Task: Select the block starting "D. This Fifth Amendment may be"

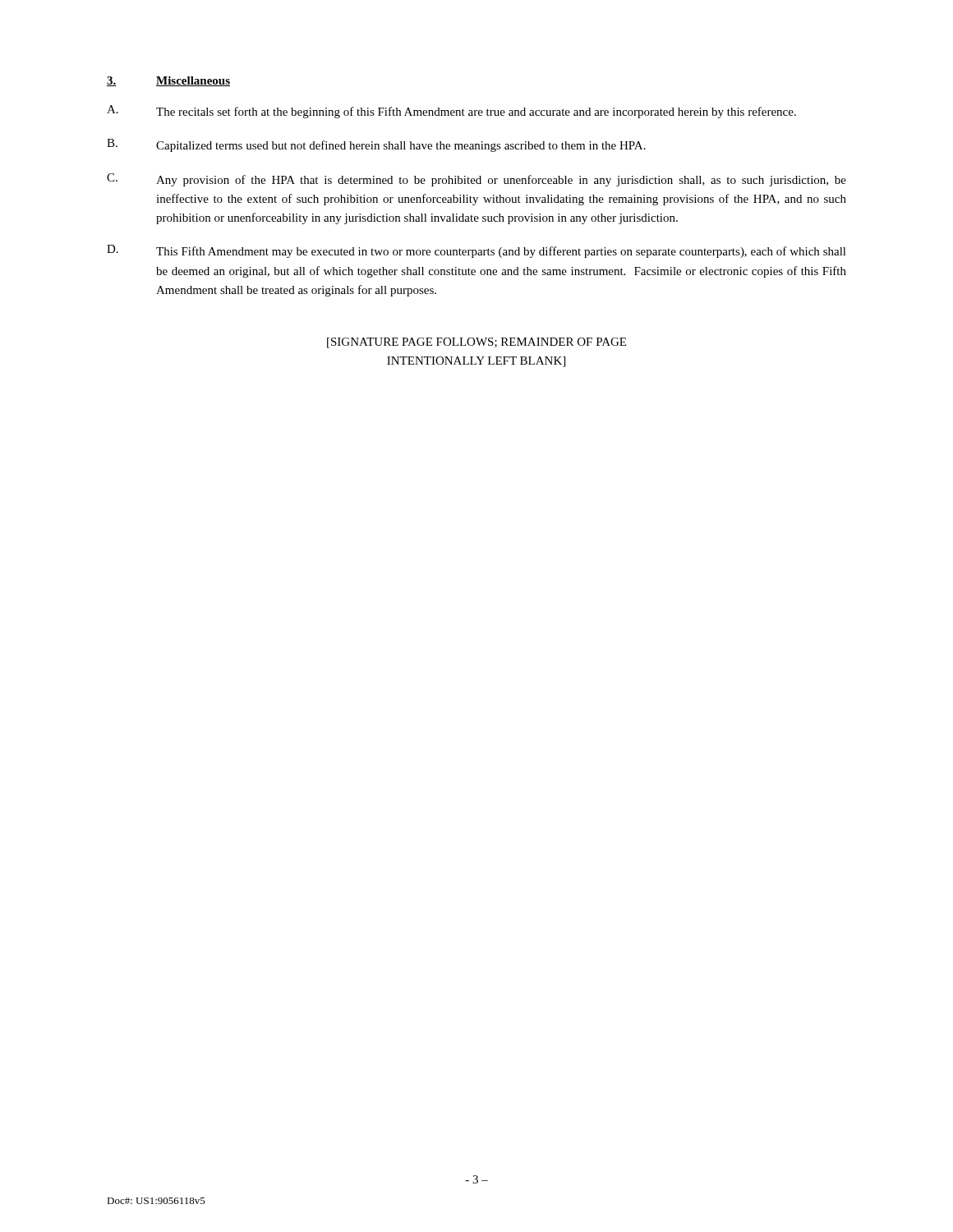Action: (476, 271)
